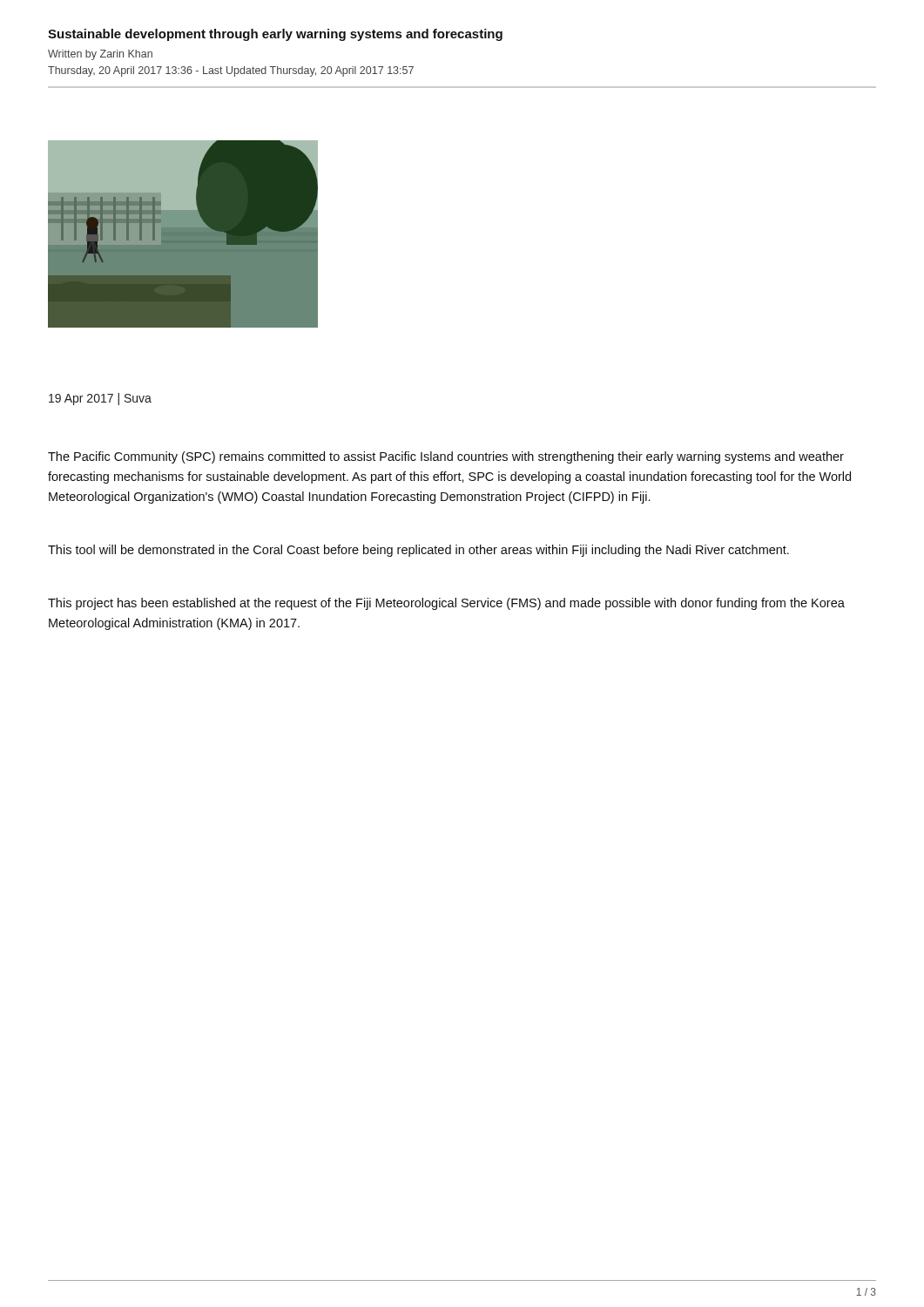Image resolution: width=924 pixels, height=1307 pixels.
Task: Click on the text block starting "Sustainable development through early"
Action: 275,34
